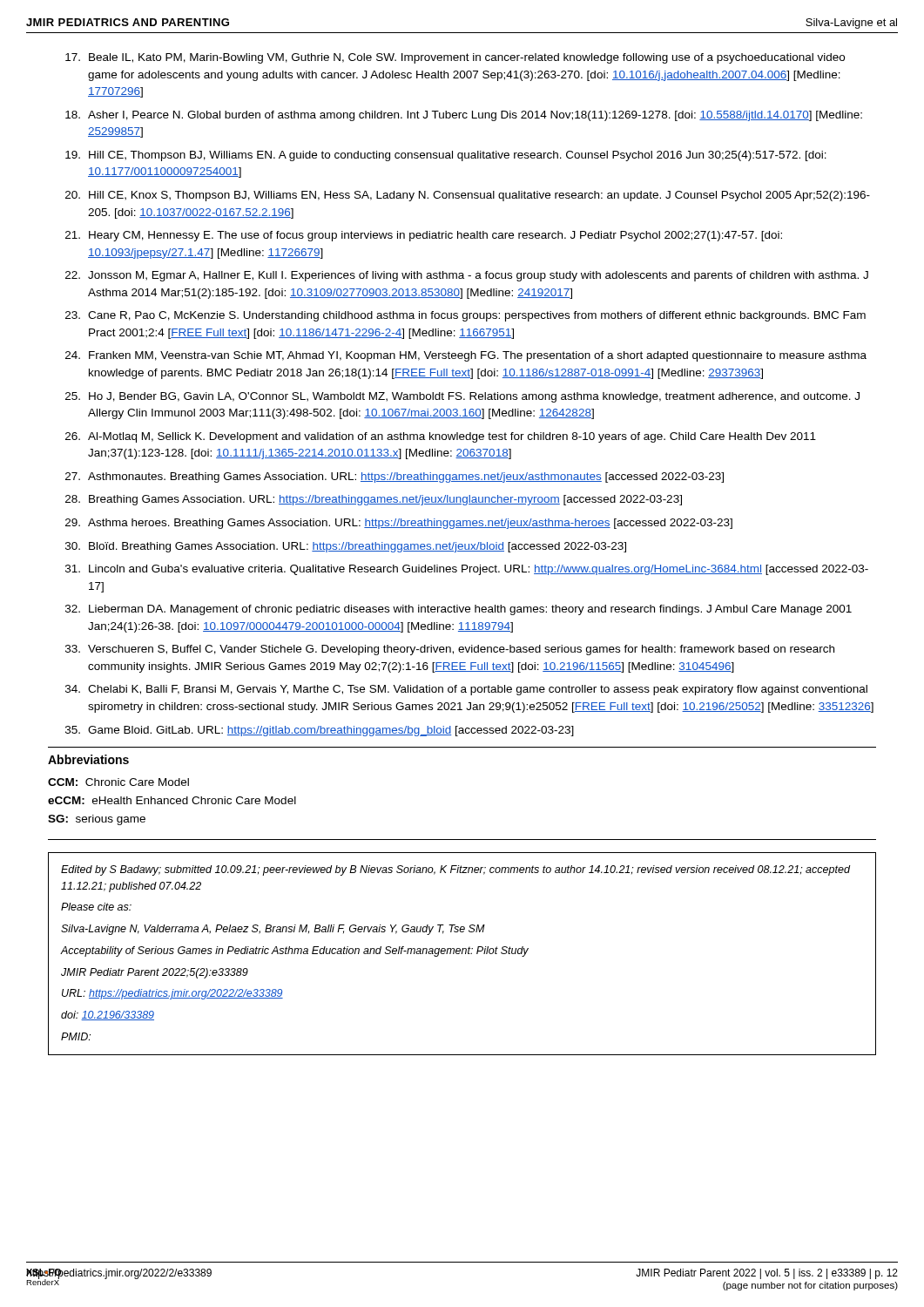
Task: Click on the element starting "28. Breathing Games Association. URL: https://breathinggames.net/jeux/lunglauncher-myroom [accessed"
Action: pos(462,499)
